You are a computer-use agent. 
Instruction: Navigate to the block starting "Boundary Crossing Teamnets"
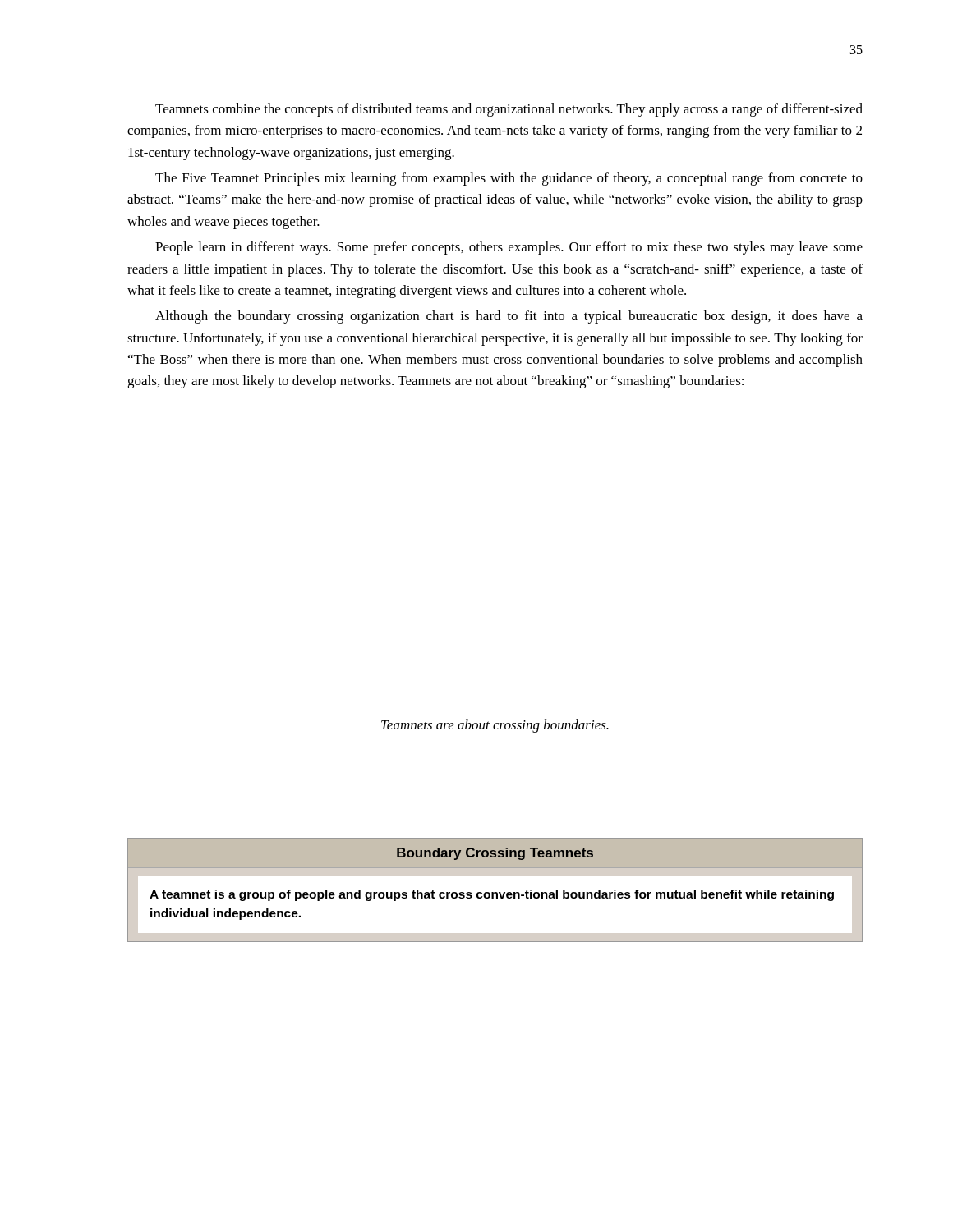[495, 853]
